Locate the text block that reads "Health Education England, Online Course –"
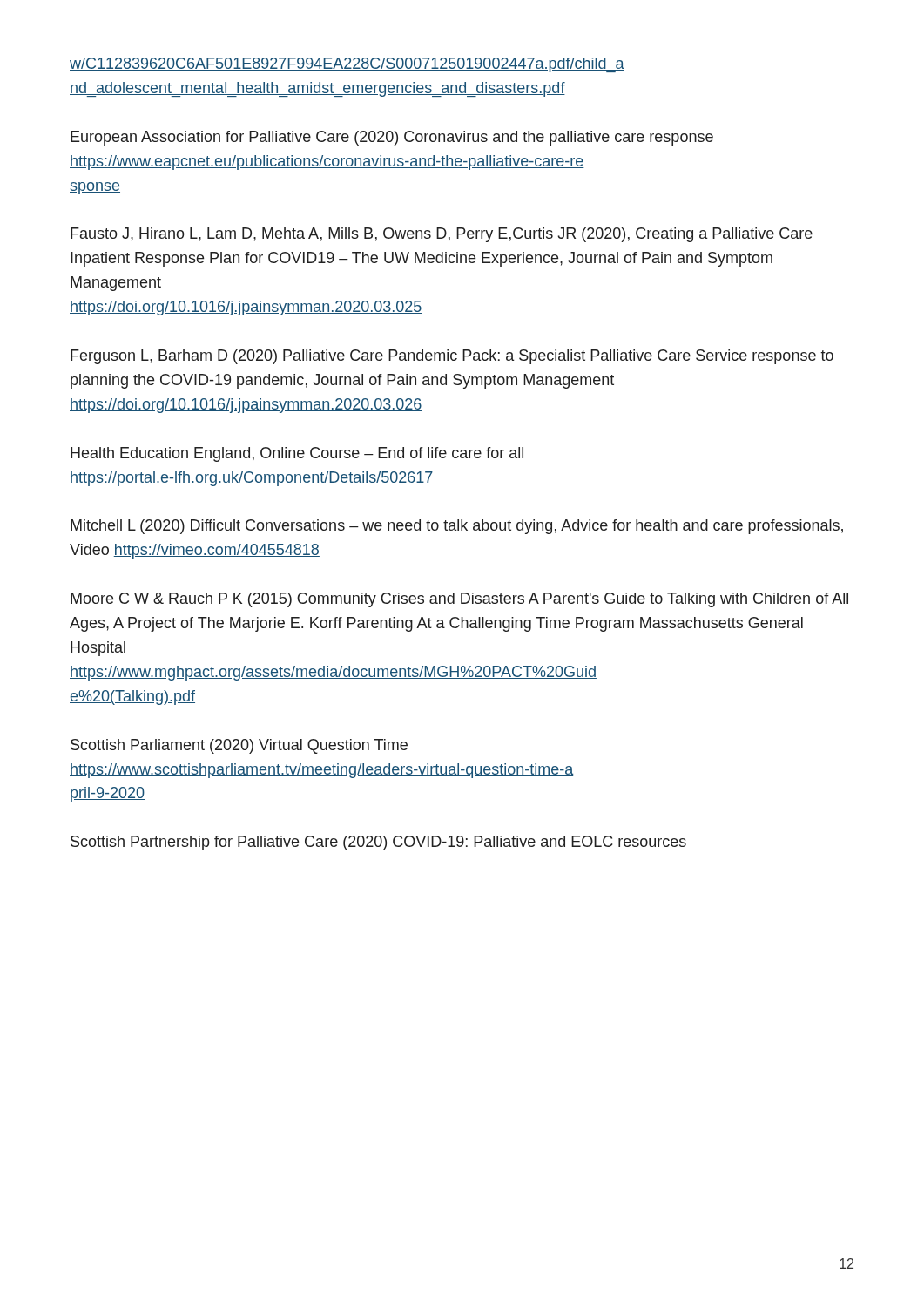Screen dimensions: 1307x924 pyautogui.click(x=297, y=465)
